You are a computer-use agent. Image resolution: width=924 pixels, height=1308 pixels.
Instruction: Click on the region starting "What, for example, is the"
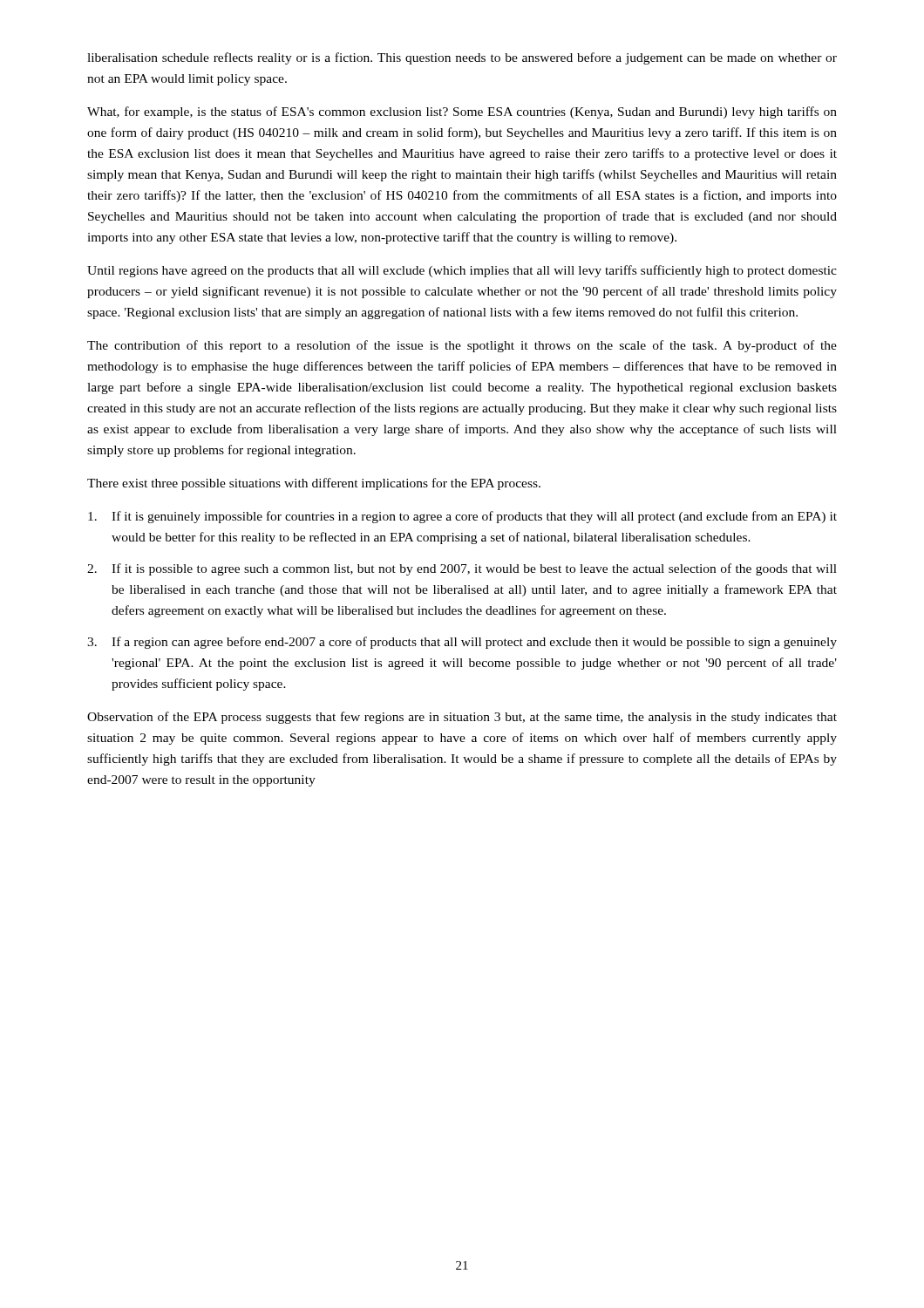coord(462,174)
